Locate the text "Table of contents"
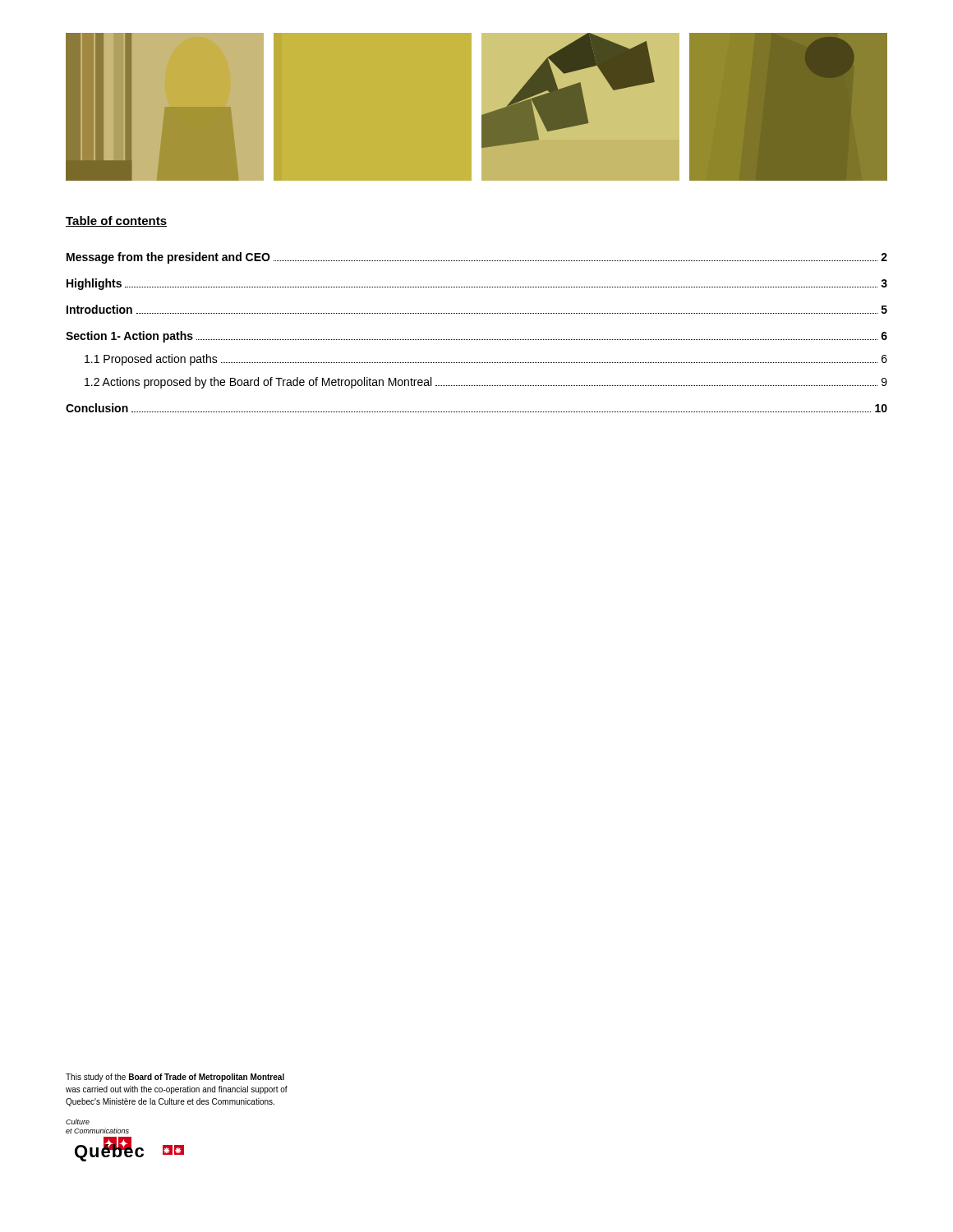 point(116,221)
